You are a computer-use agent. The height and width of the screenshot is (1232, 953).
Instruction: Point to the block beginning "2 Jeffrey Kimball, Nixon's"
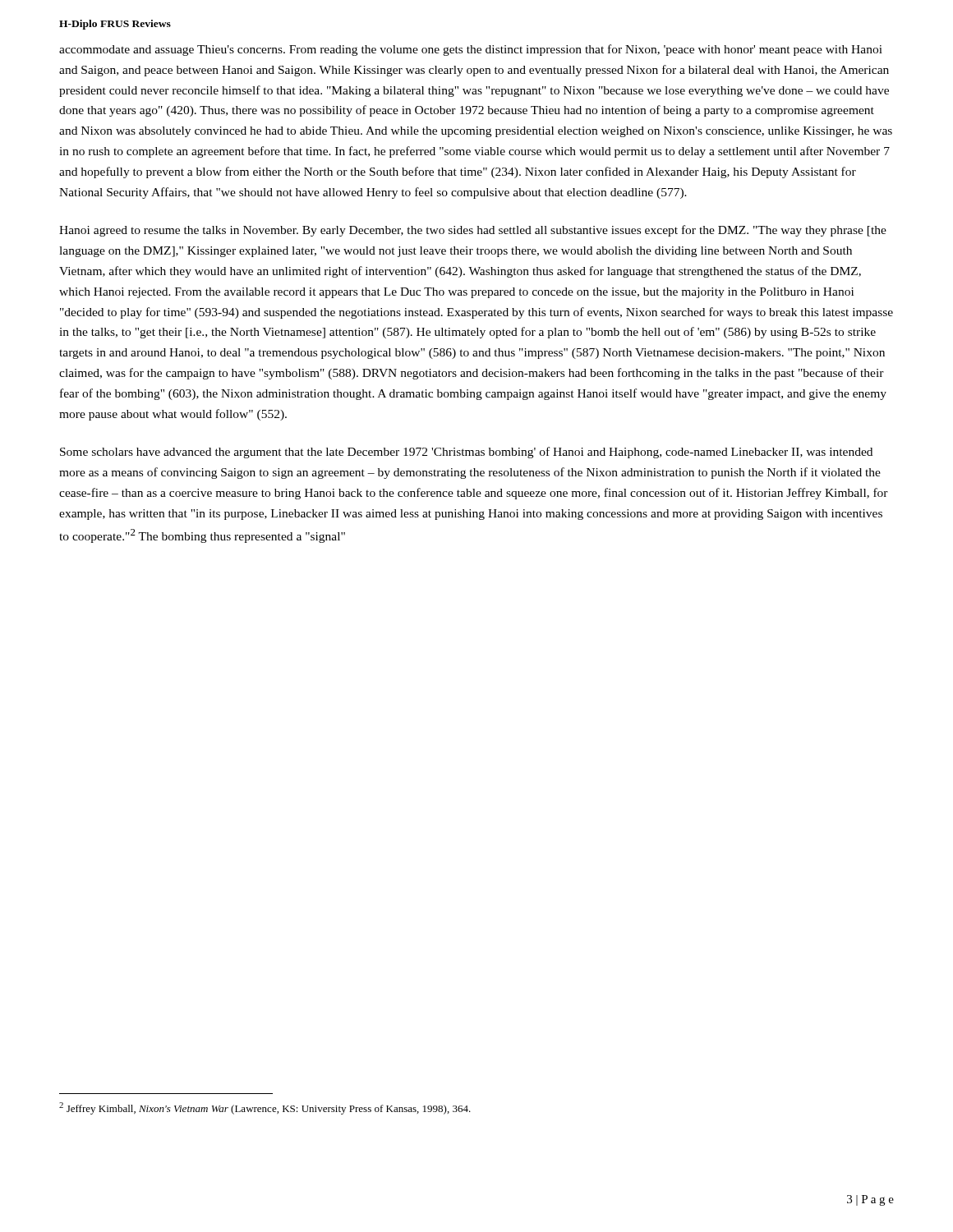[x=265, y=1107]
